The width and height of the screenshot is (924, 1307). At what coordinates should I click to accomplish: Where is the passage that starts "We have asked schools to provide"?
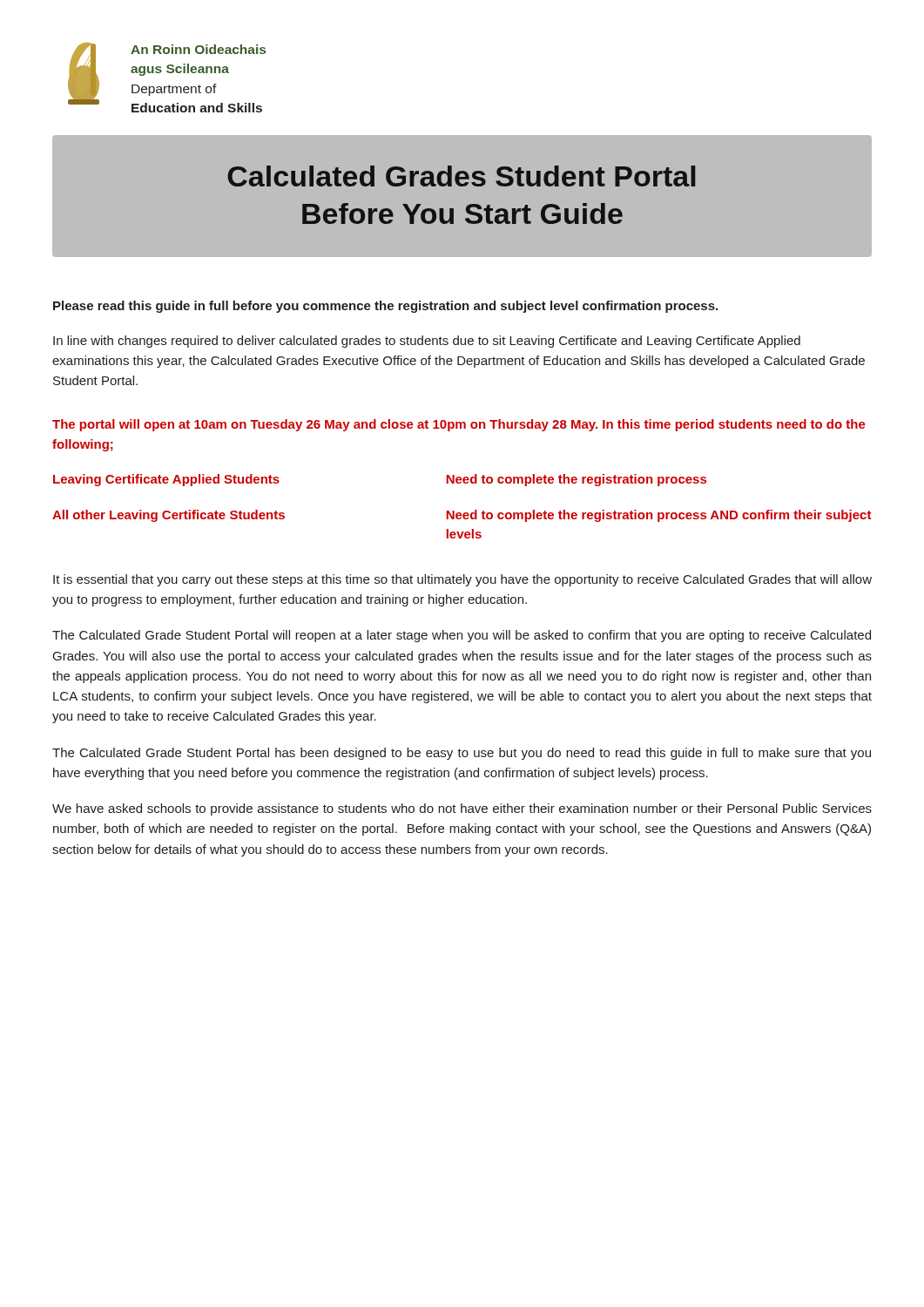tap(462, 828)
